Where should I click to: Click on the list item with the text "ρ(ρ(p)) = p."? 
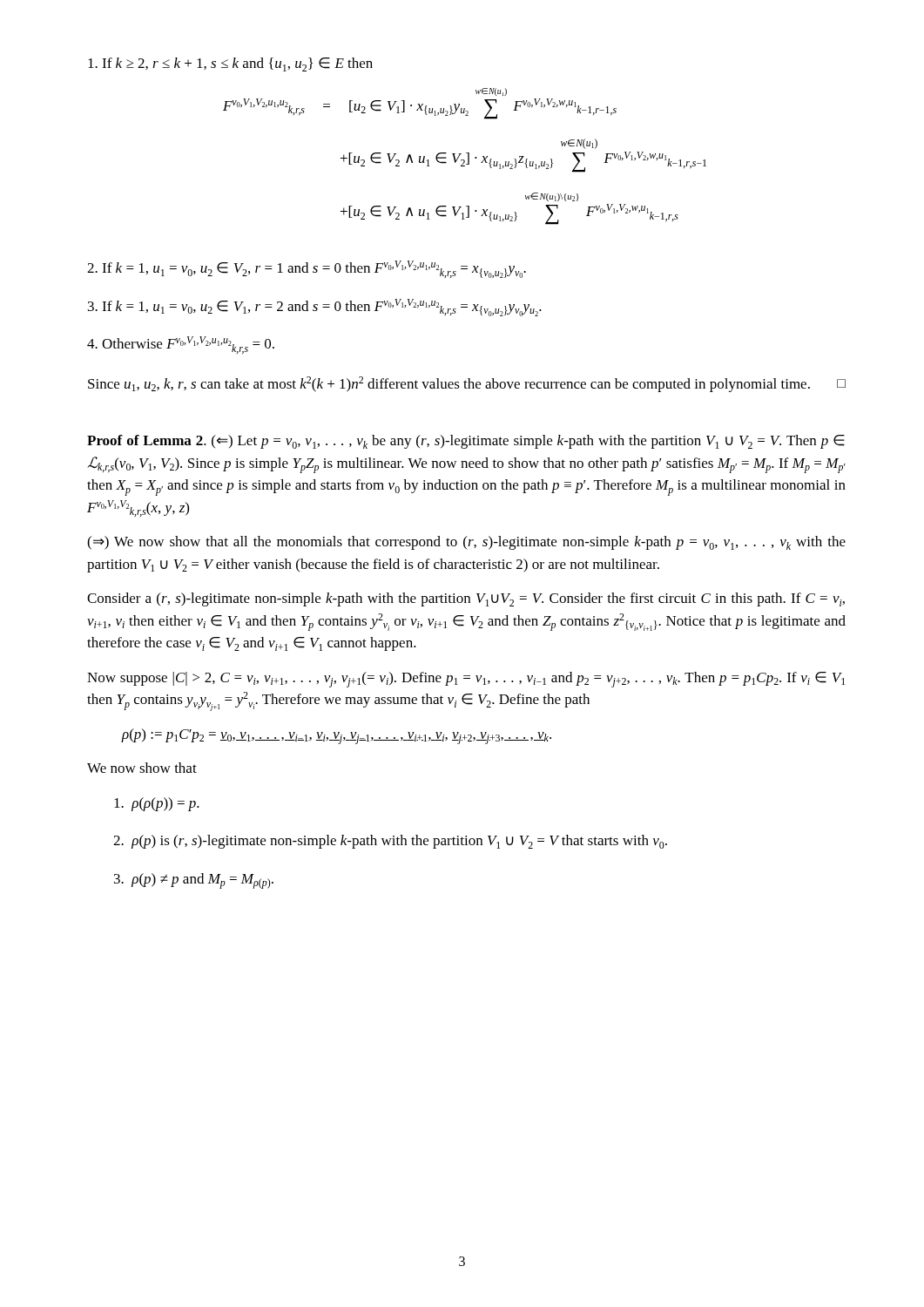tap(157, 803)
